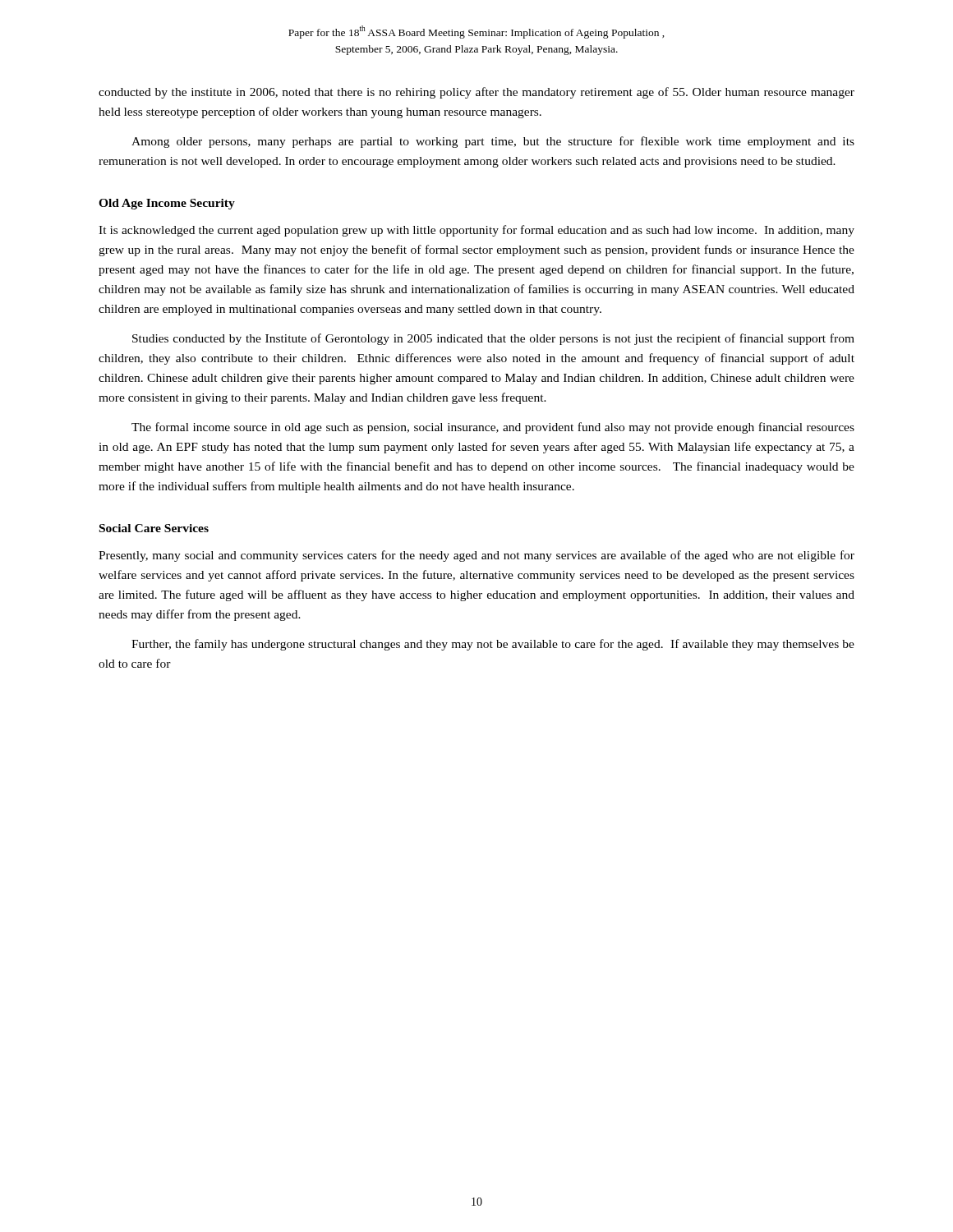Find the passage starting "It is acknowledged the current"
953x1232 pixels.
pos(476,269)
